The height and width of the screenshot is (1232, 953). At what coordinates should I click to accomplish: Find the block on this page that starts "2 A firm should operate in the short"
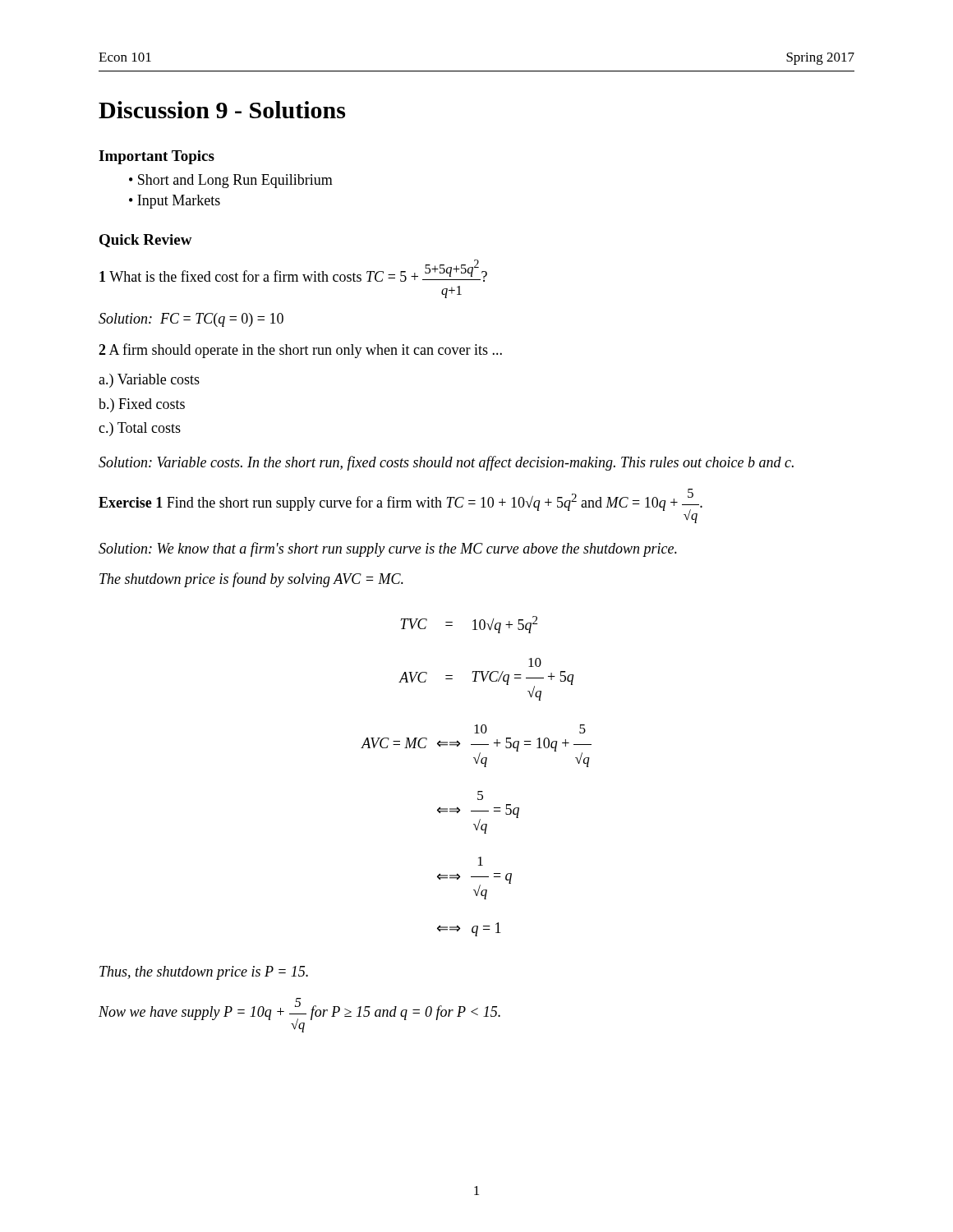point(301,350)
